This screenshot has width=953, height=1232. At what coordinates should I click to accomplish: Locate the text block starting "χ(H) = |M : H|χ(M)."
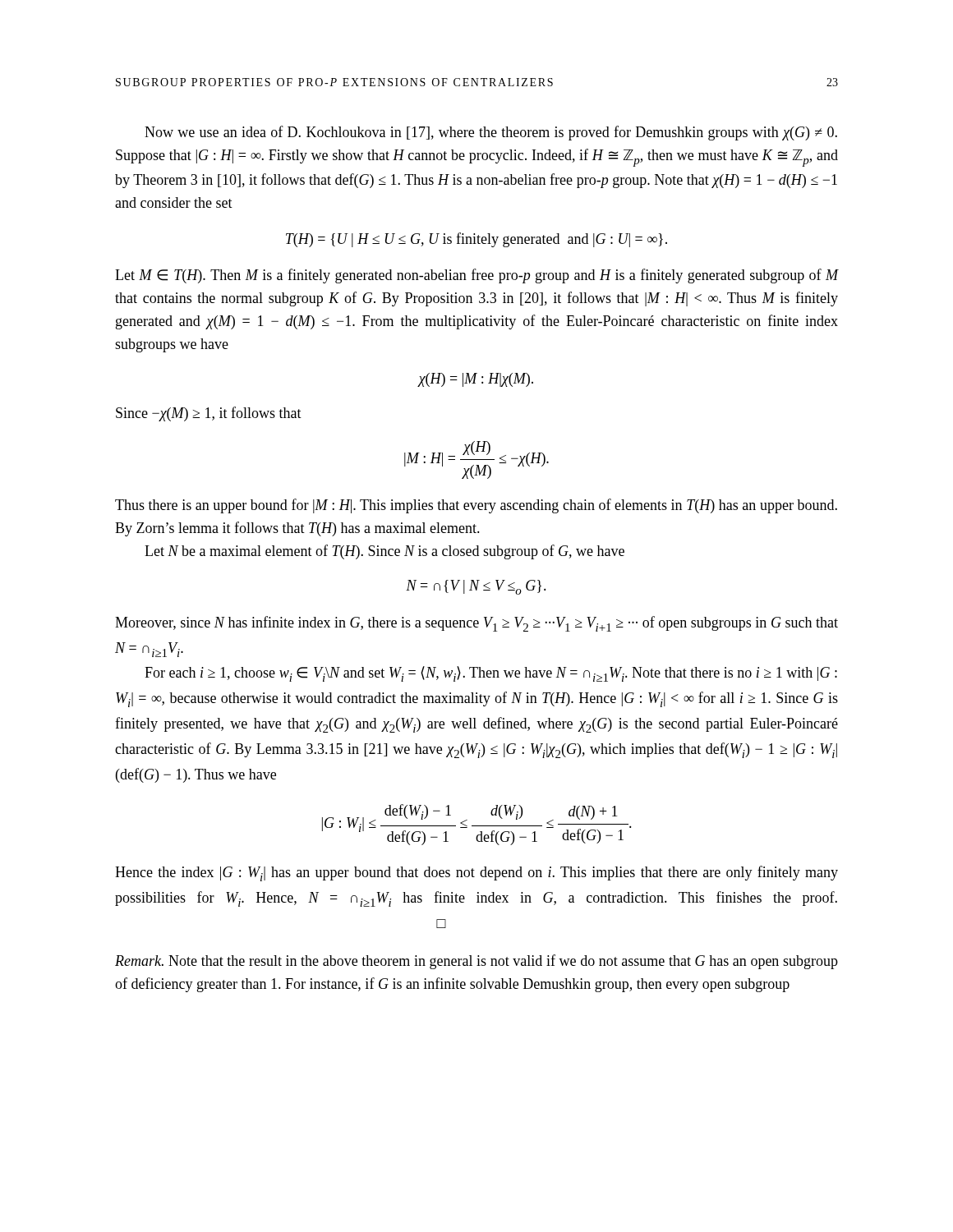point(476,379)
